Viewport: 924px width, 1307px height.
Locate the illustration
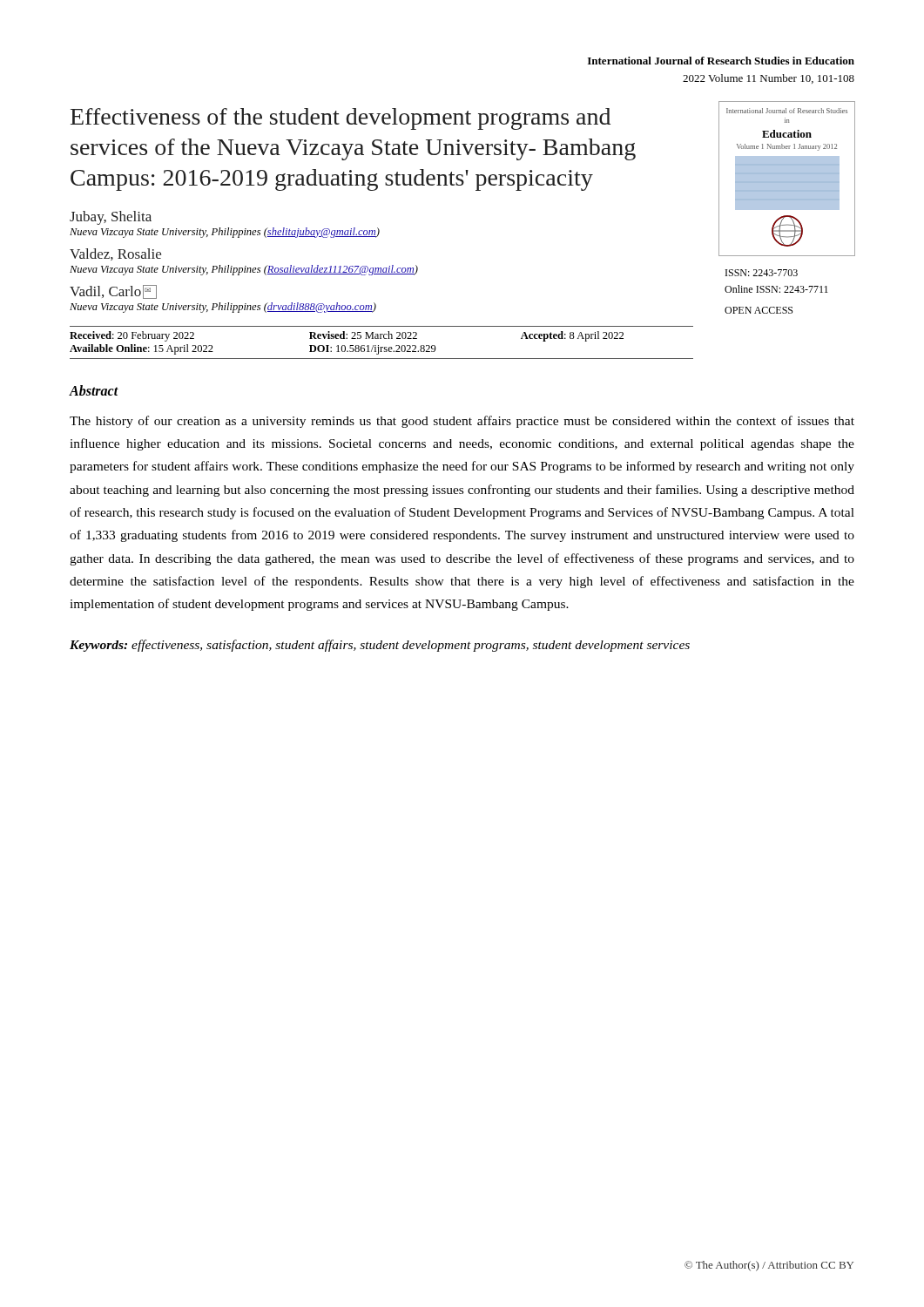[787, 183]
